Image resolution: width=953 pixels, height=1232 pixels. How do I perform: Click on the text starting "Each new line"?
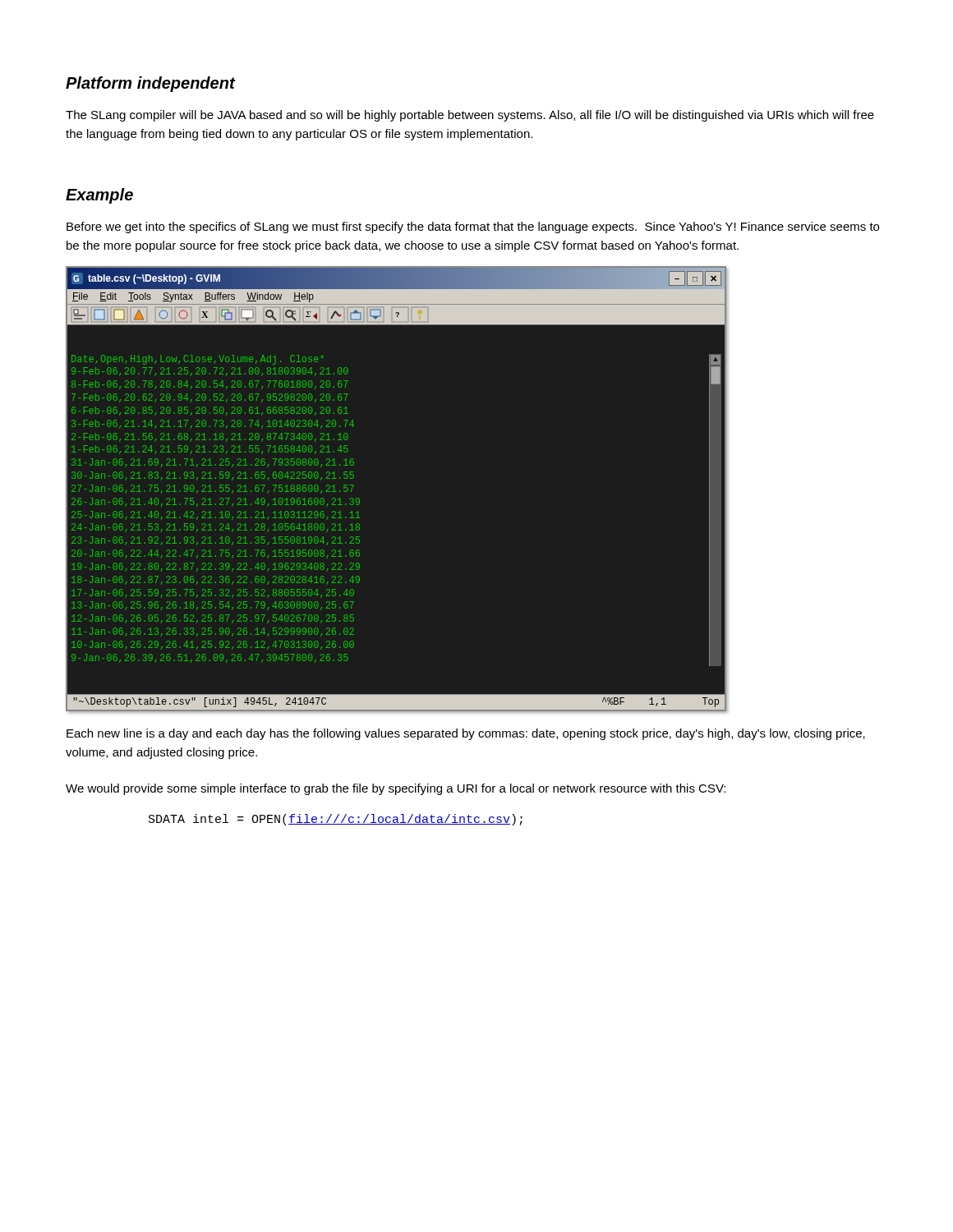466,742
